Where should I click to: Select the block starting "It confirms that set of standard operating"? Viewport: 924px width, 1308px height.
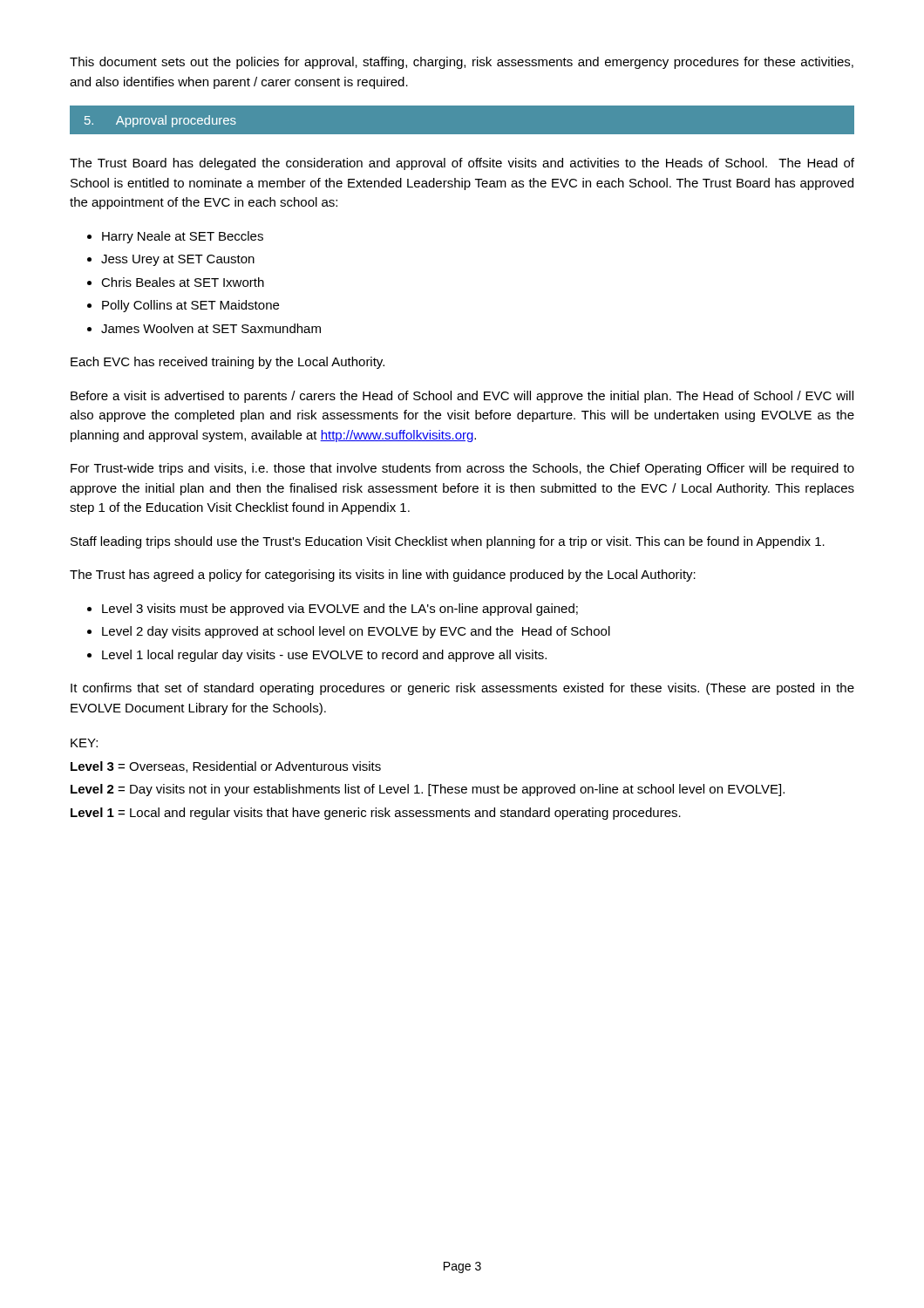(x=462, y=698)
